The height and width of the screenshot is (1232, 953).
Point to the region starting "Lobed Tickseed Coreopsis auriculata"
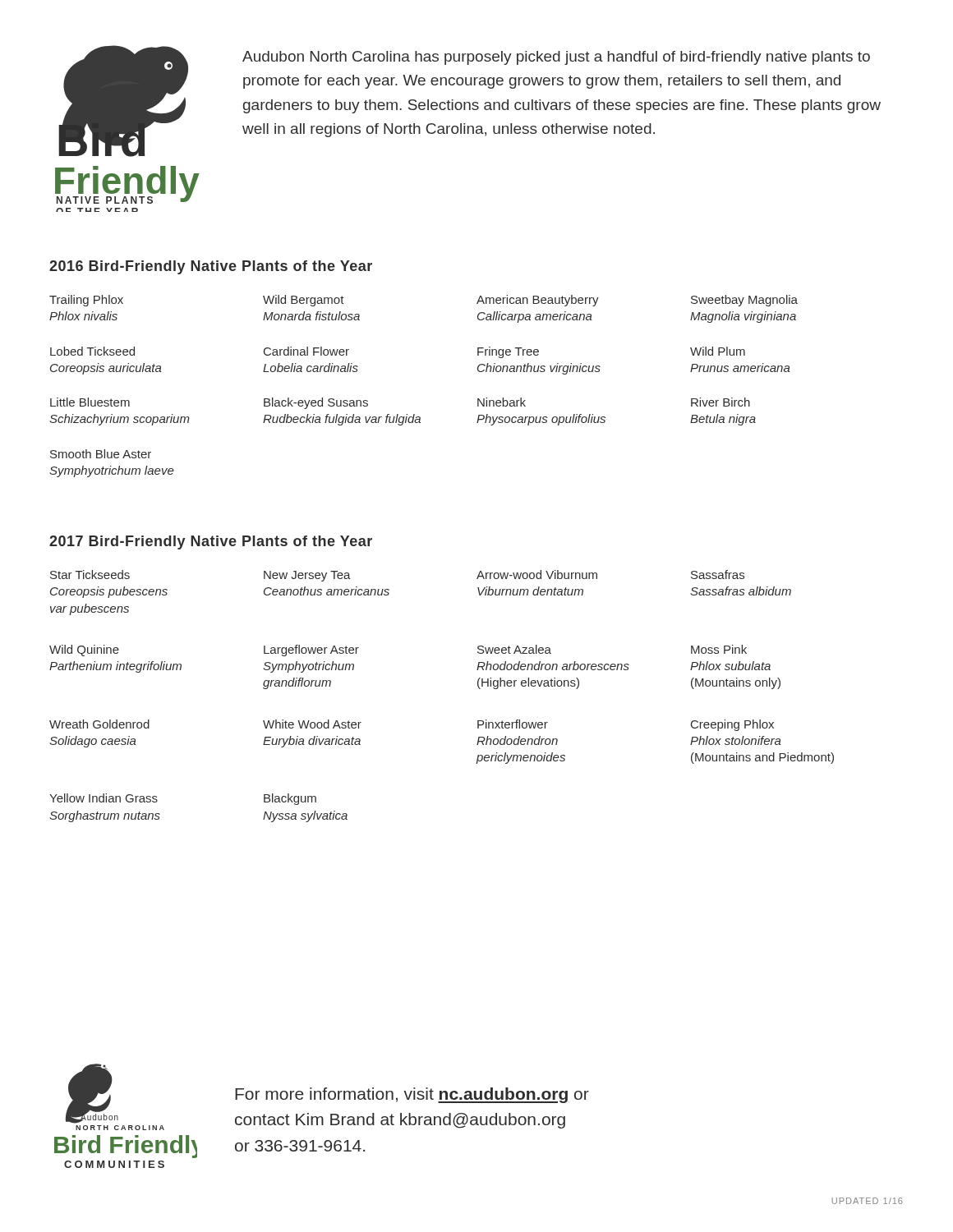coord(151,359)
